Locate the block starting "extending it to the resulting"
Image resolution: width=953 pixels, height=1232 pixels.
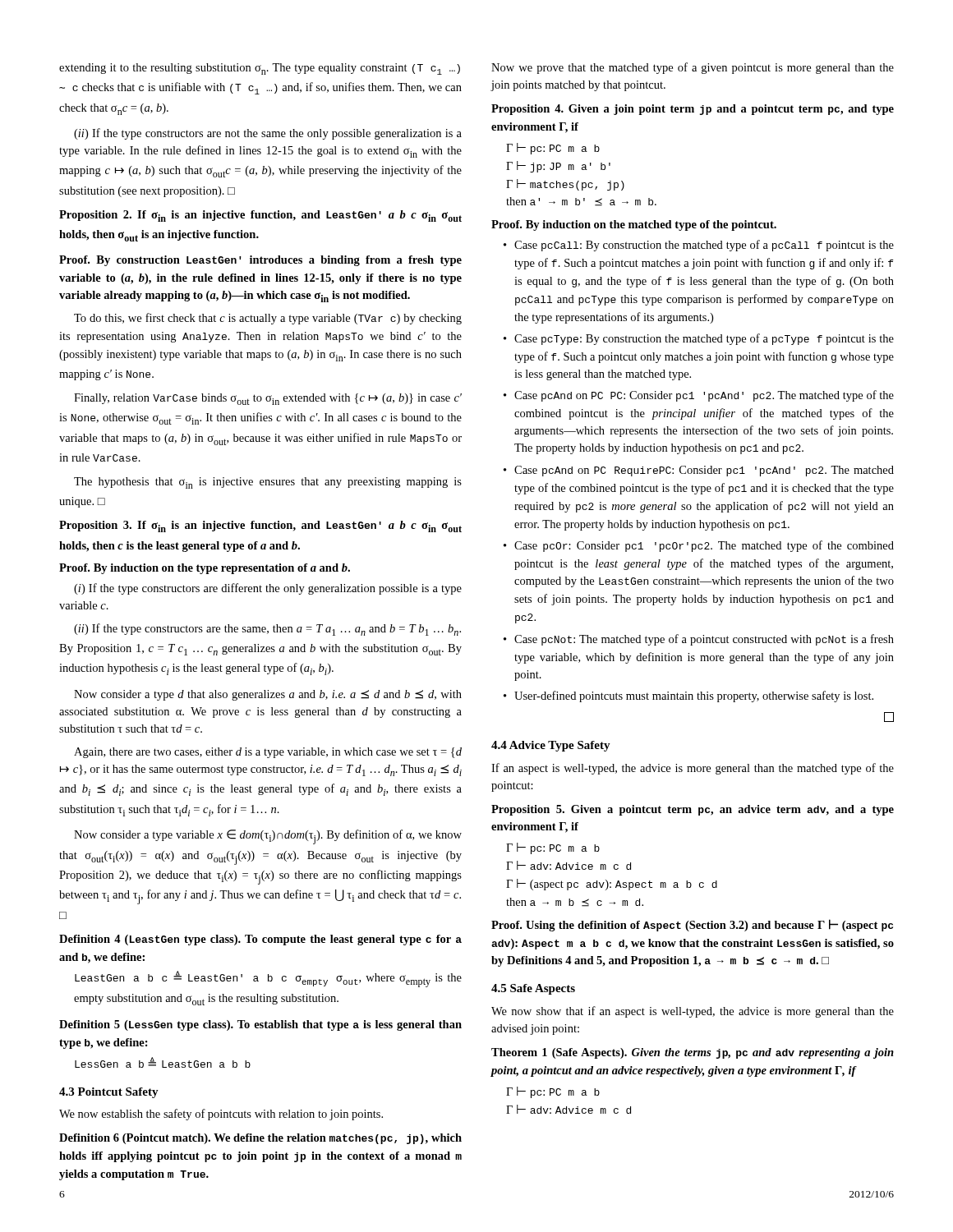260,129
